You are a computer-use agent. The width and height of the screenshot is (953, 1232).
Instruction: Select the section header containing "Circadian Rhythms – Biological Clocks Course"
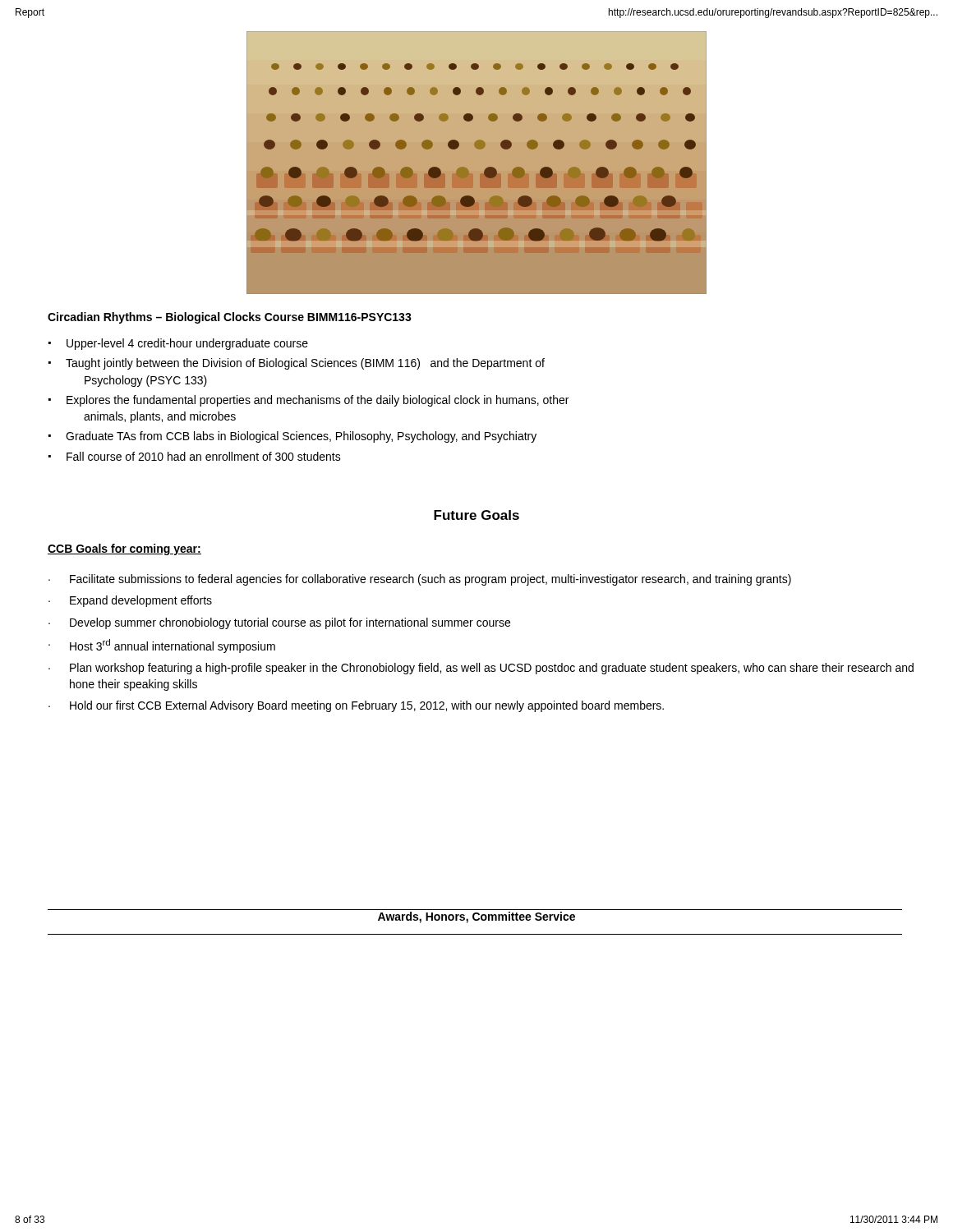click(x=229, y=317)
